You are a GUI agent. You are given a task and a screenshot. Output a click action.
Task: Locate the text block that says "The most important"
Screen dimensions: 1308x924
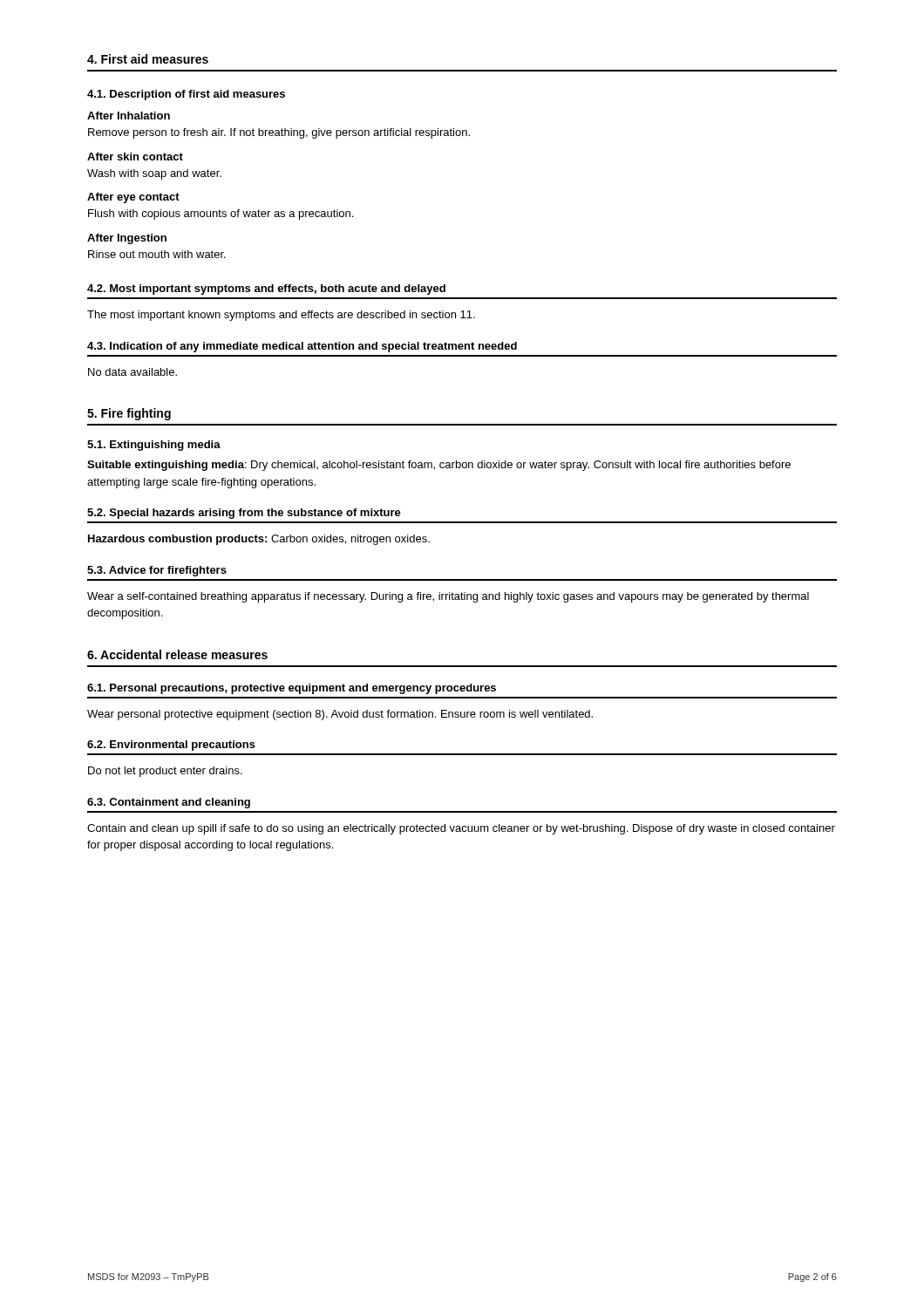(x=281, y=314)
